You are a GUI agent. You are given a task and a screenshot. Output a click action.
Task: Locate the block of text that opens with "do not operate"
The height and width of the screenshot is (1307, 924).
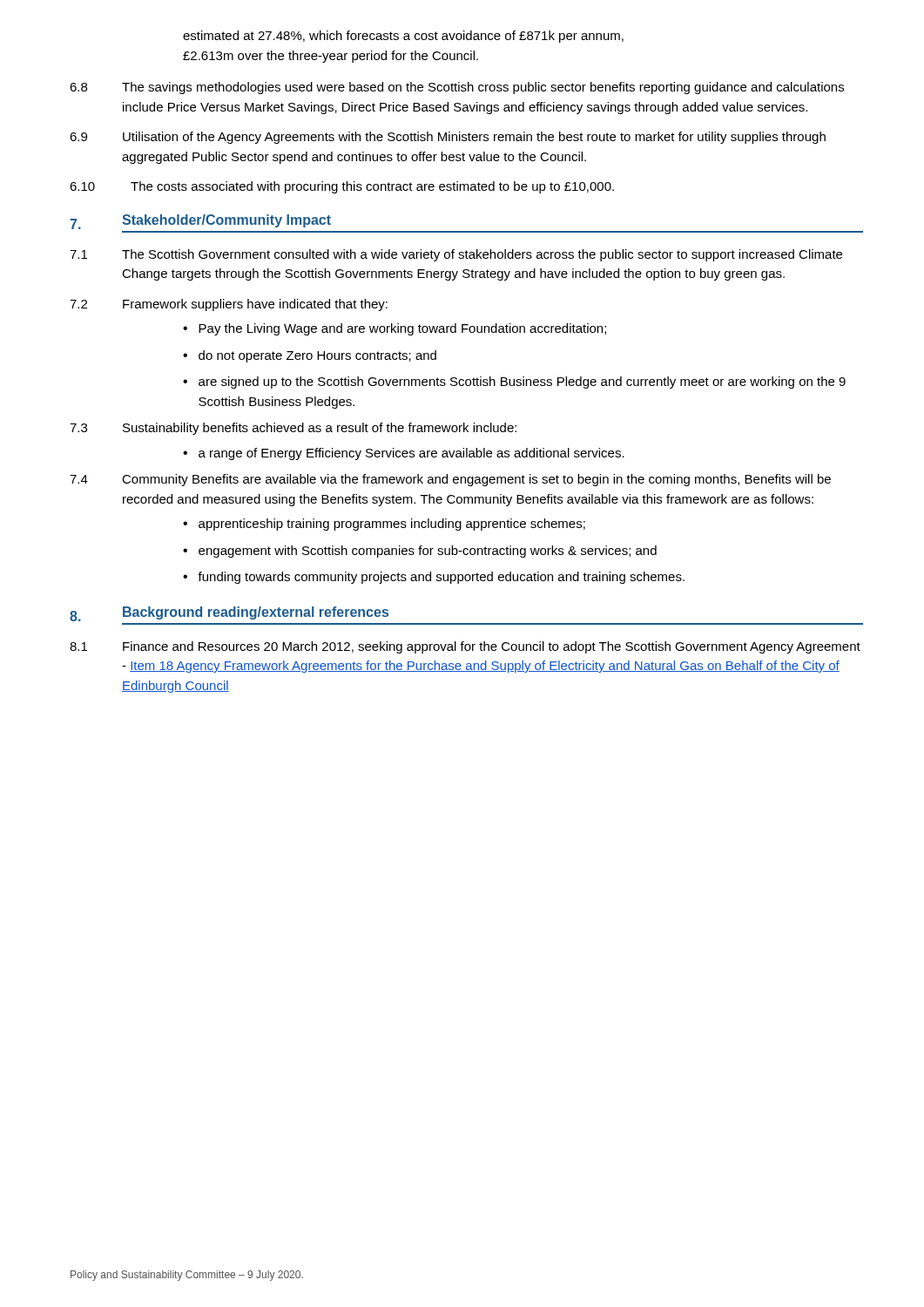pyautogui.click(x=317, y=356)
